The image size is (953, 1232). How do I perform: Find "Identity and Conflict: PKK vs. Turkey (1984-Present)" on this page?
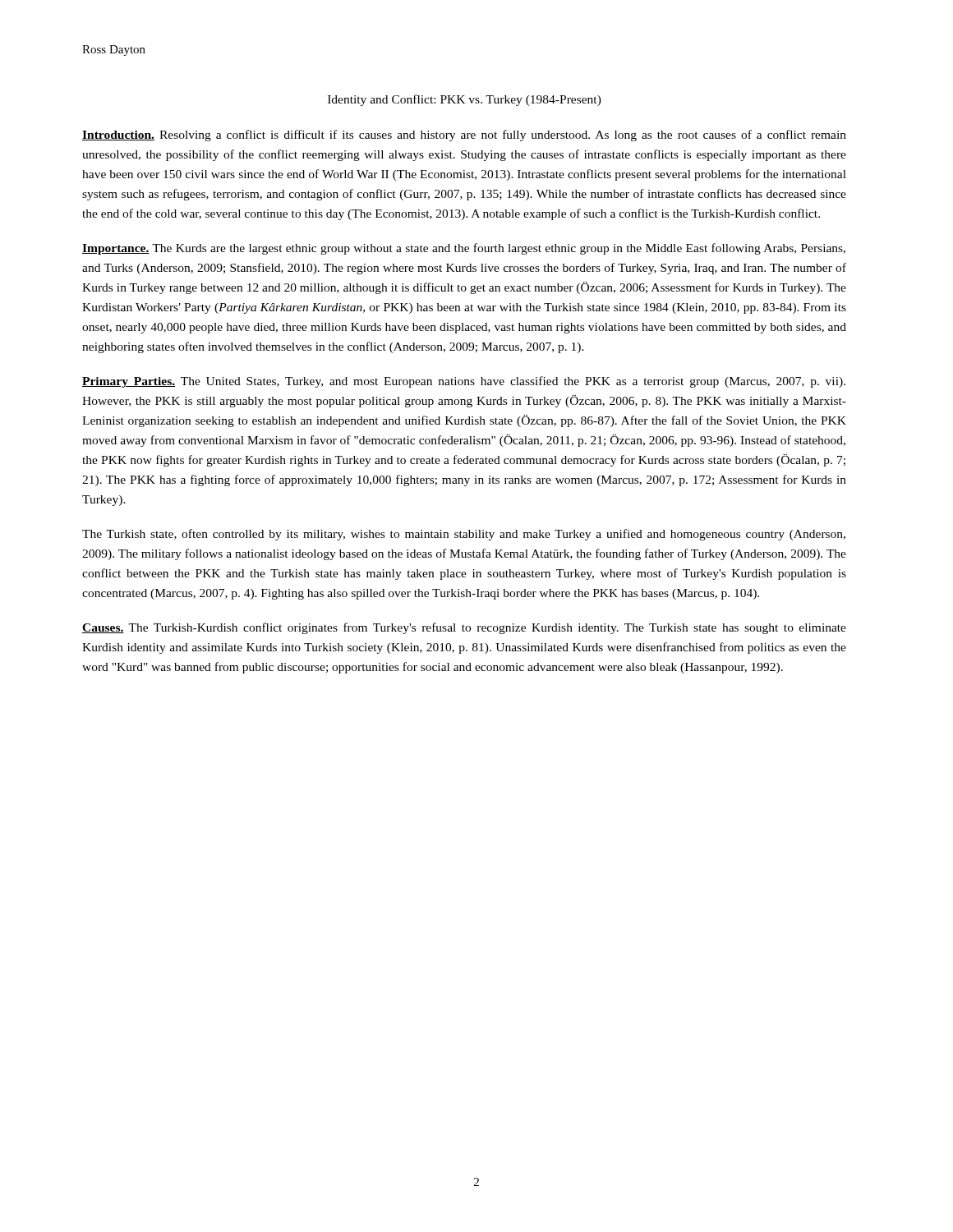(x=464, y=99)
